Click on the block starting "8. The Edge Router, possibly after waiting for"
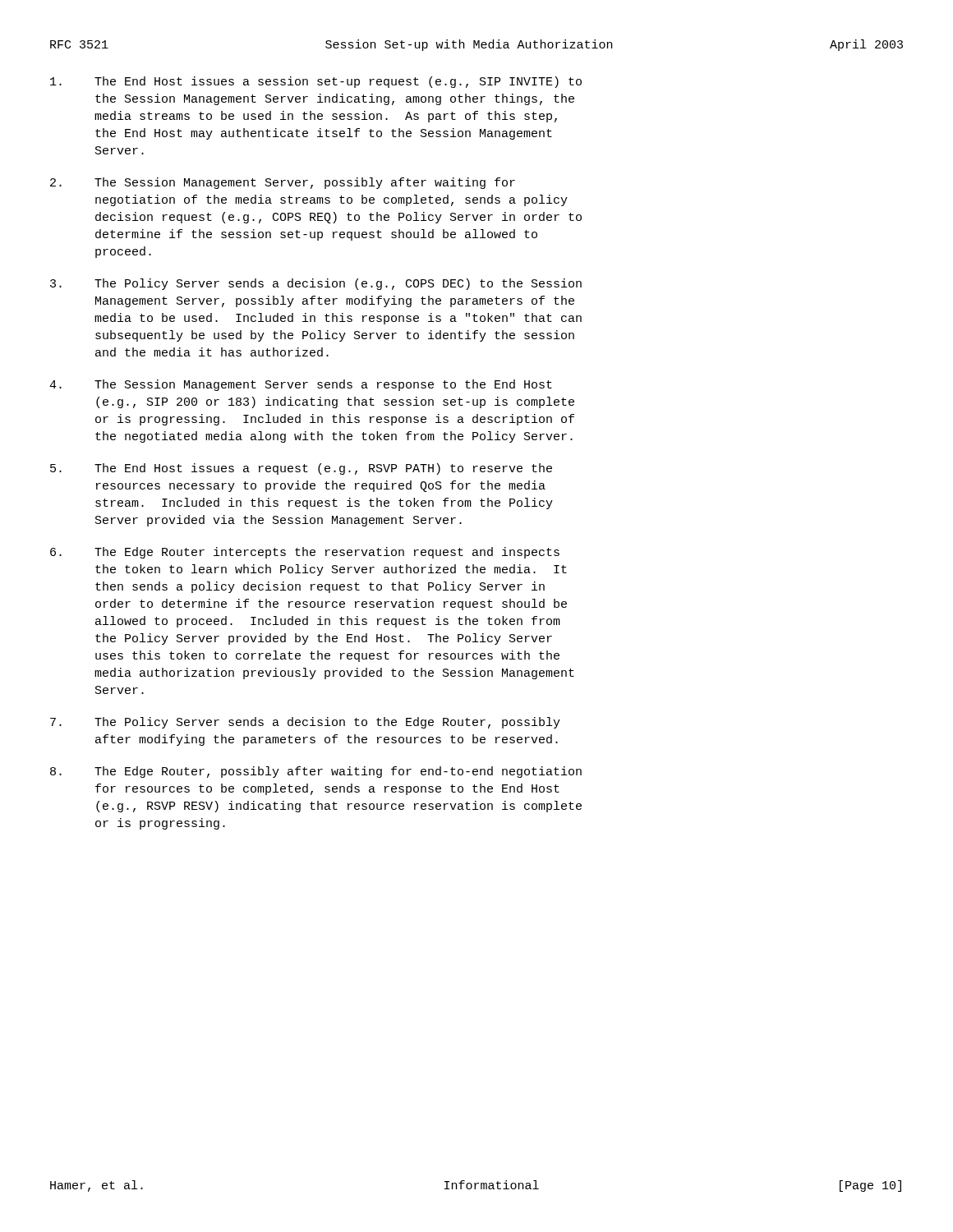Image resolution: width=953 pixels, height=1232 pixels. pos(476,798)
